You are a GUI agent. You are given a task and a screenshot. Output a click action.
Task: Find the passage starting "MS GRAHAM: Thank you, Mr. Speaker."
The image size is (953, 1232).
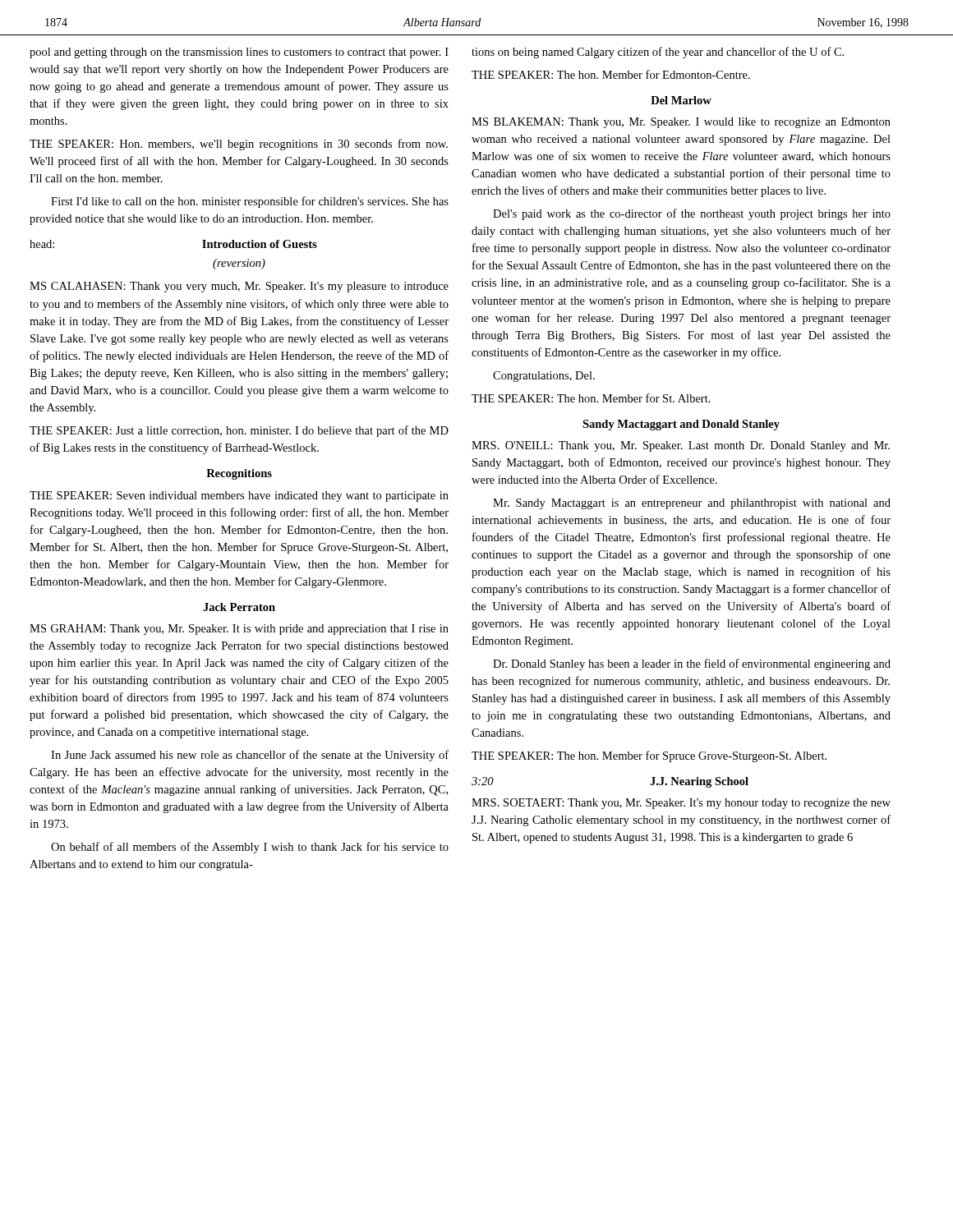tap(239, 747)
